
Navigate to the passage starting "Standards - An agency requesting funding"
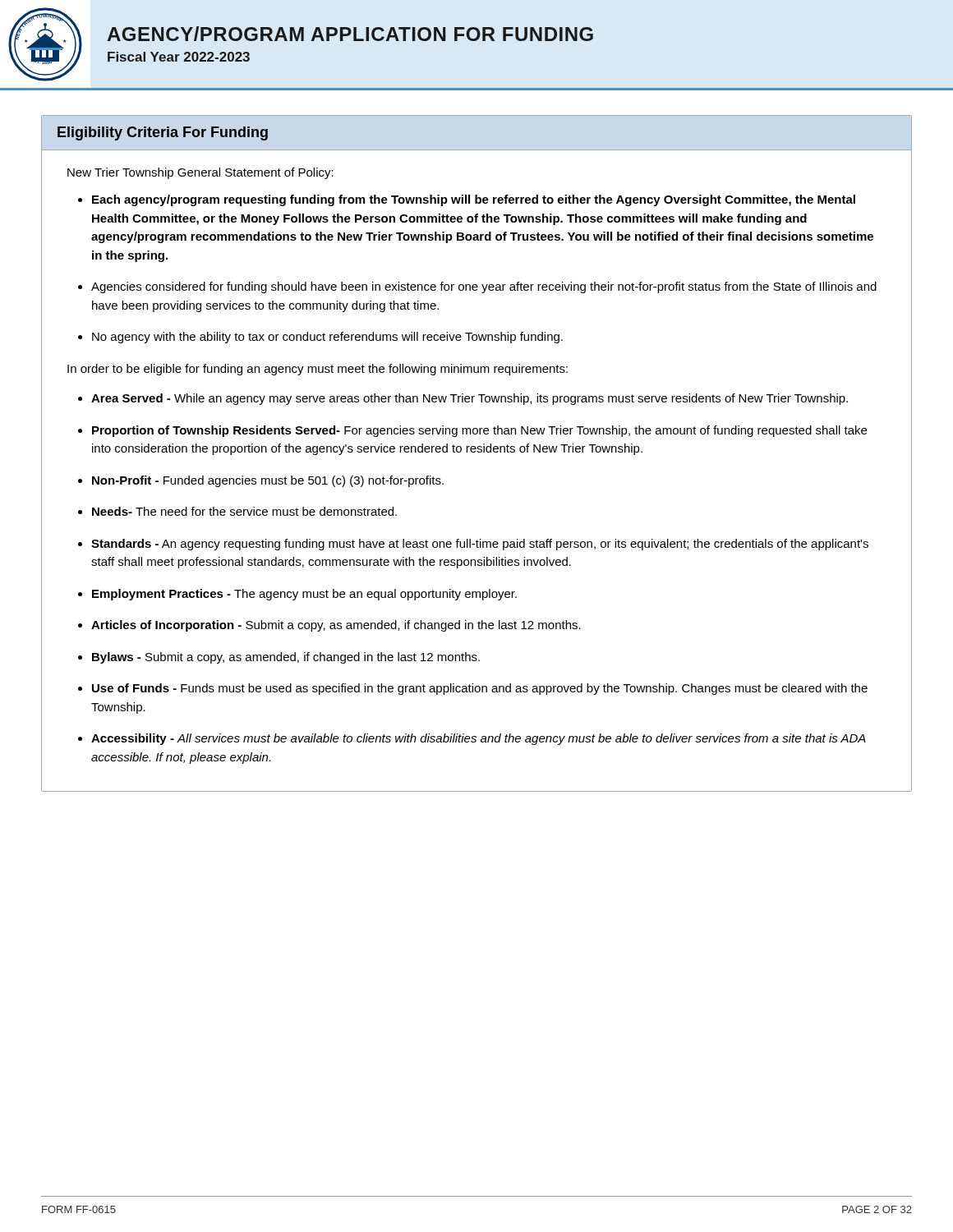pos(480,552)
